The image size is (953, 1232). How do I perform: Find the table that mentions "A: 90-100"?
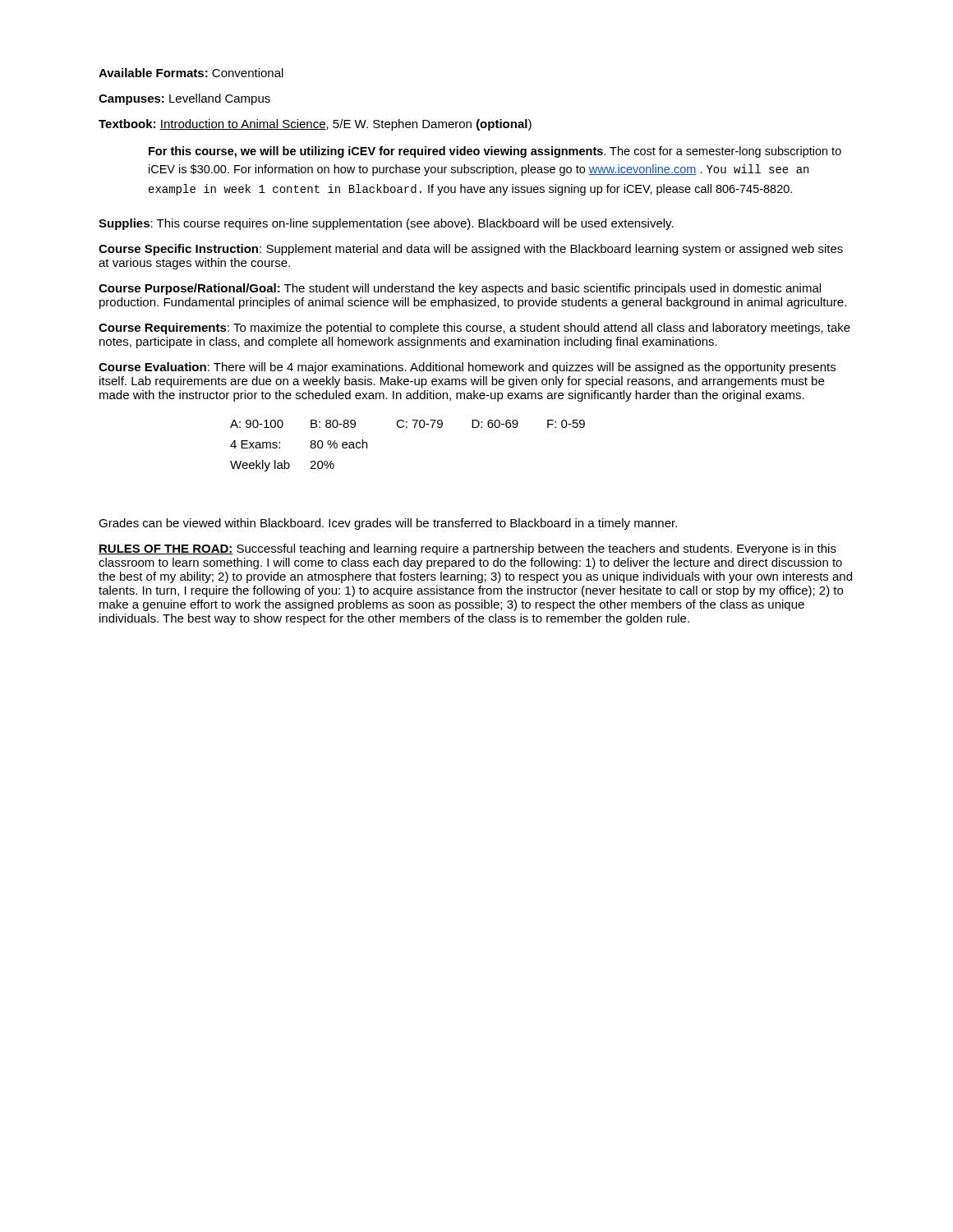click(509, 444)
